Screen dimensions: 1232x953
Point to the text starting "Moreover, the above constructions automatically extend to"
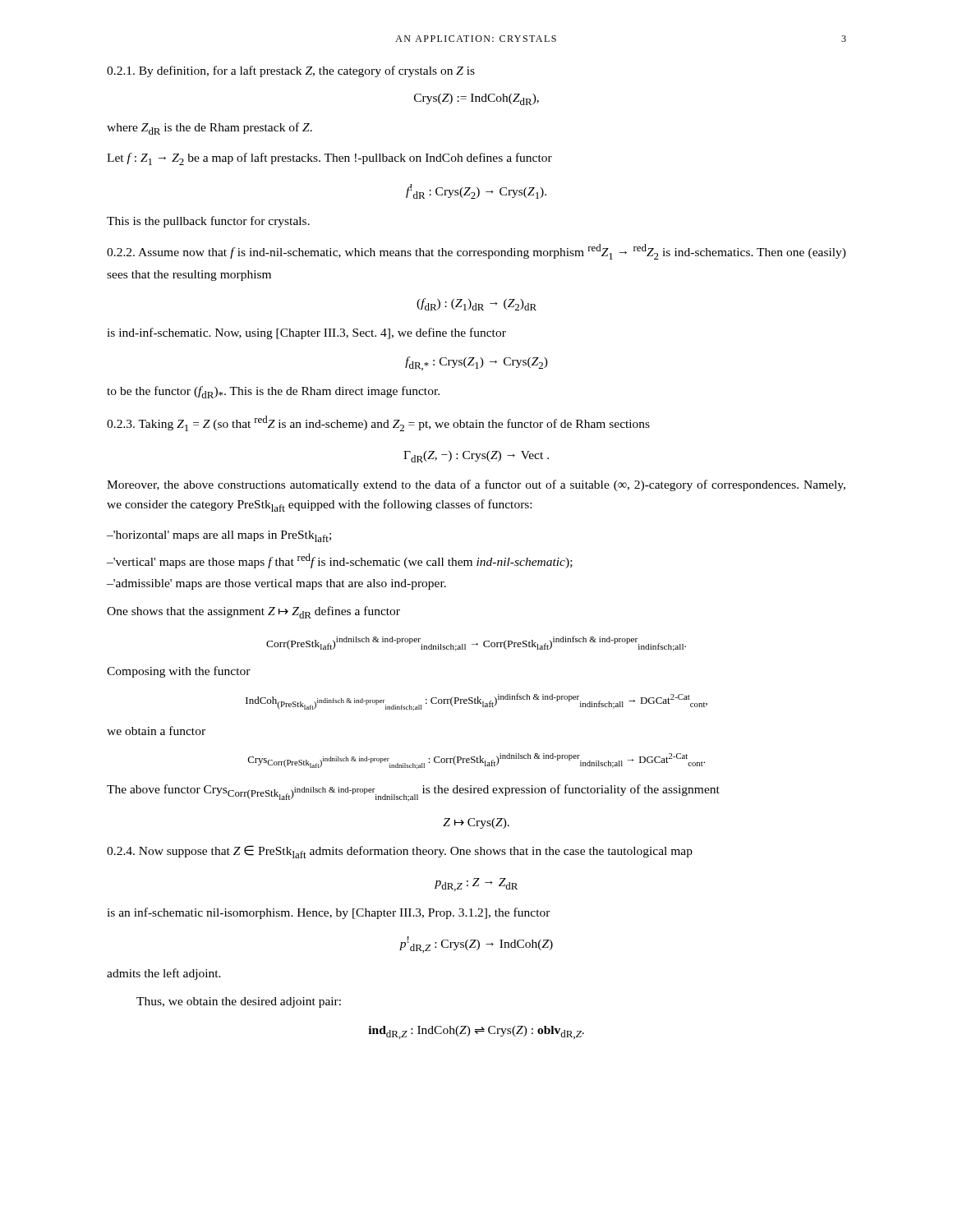pos(476,496)
